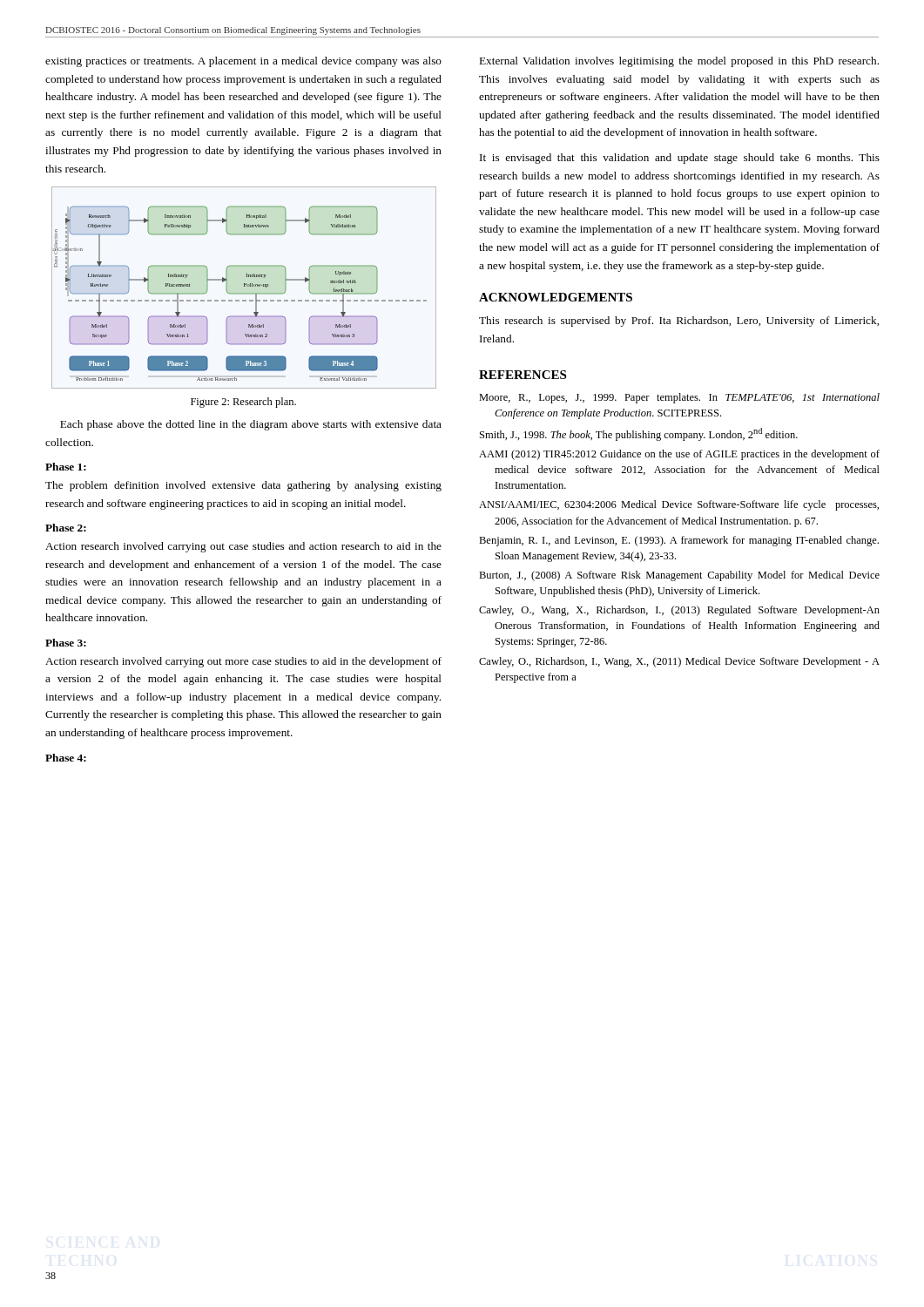Select the flowchart
Image resolution: width=924 pixels, height=1307 pixels.
click(x=243, y=290)
